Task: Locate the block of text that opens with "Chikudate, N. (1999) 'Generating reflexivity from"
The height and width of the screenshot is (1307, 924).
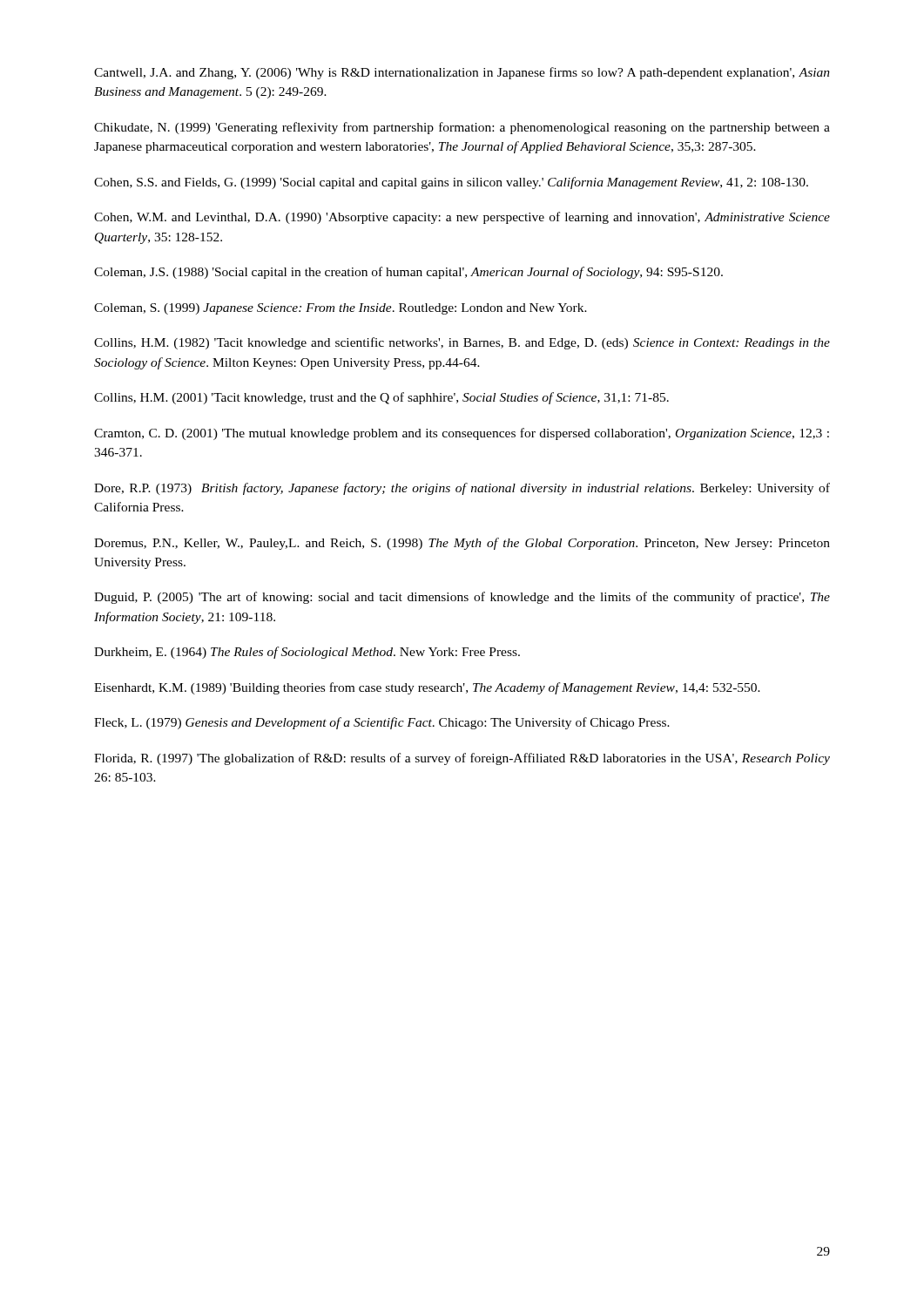Action: point(462,137)
